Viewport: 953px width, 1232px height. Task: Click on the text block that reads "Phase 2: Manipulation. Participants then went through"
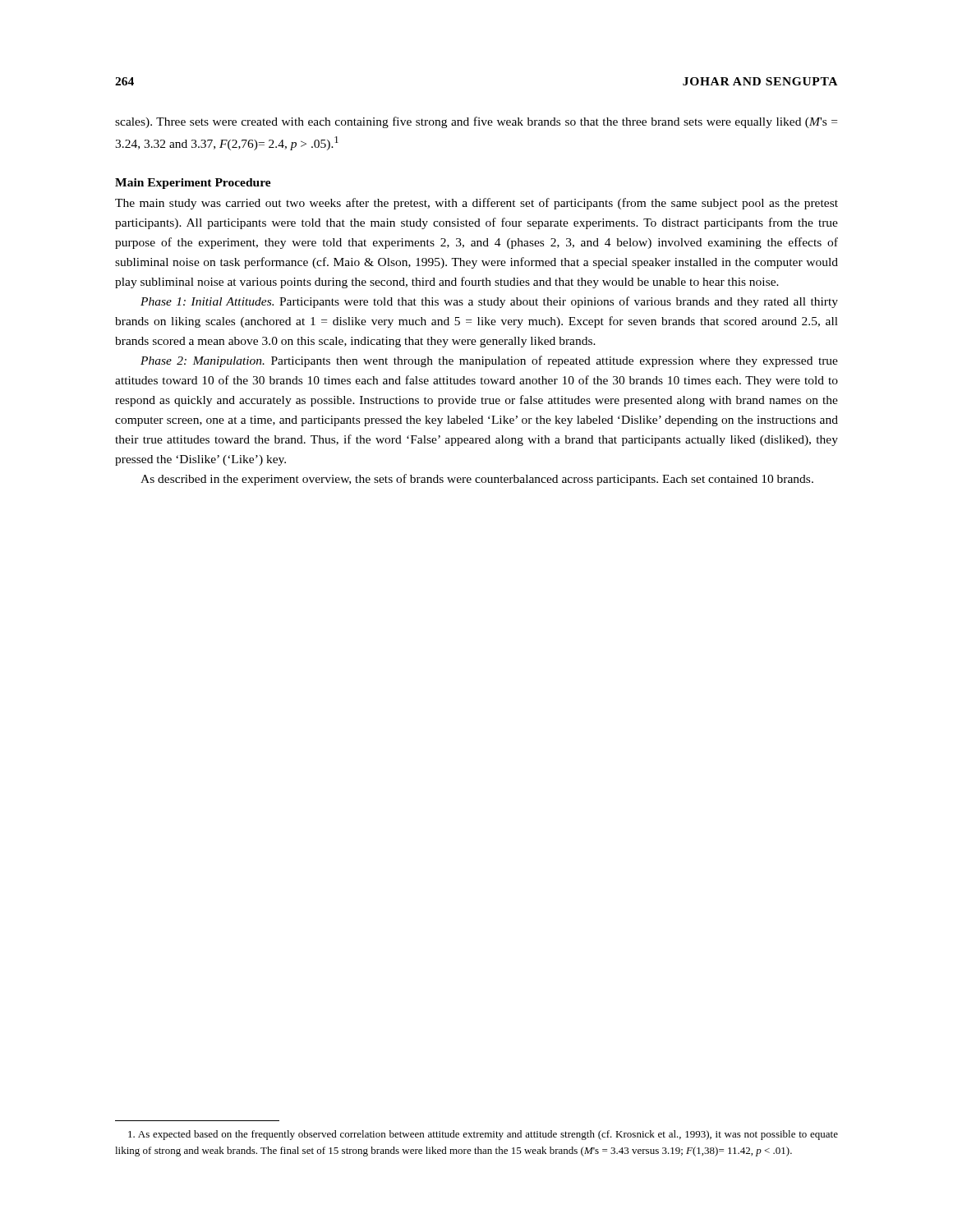[x=476, y=410]
